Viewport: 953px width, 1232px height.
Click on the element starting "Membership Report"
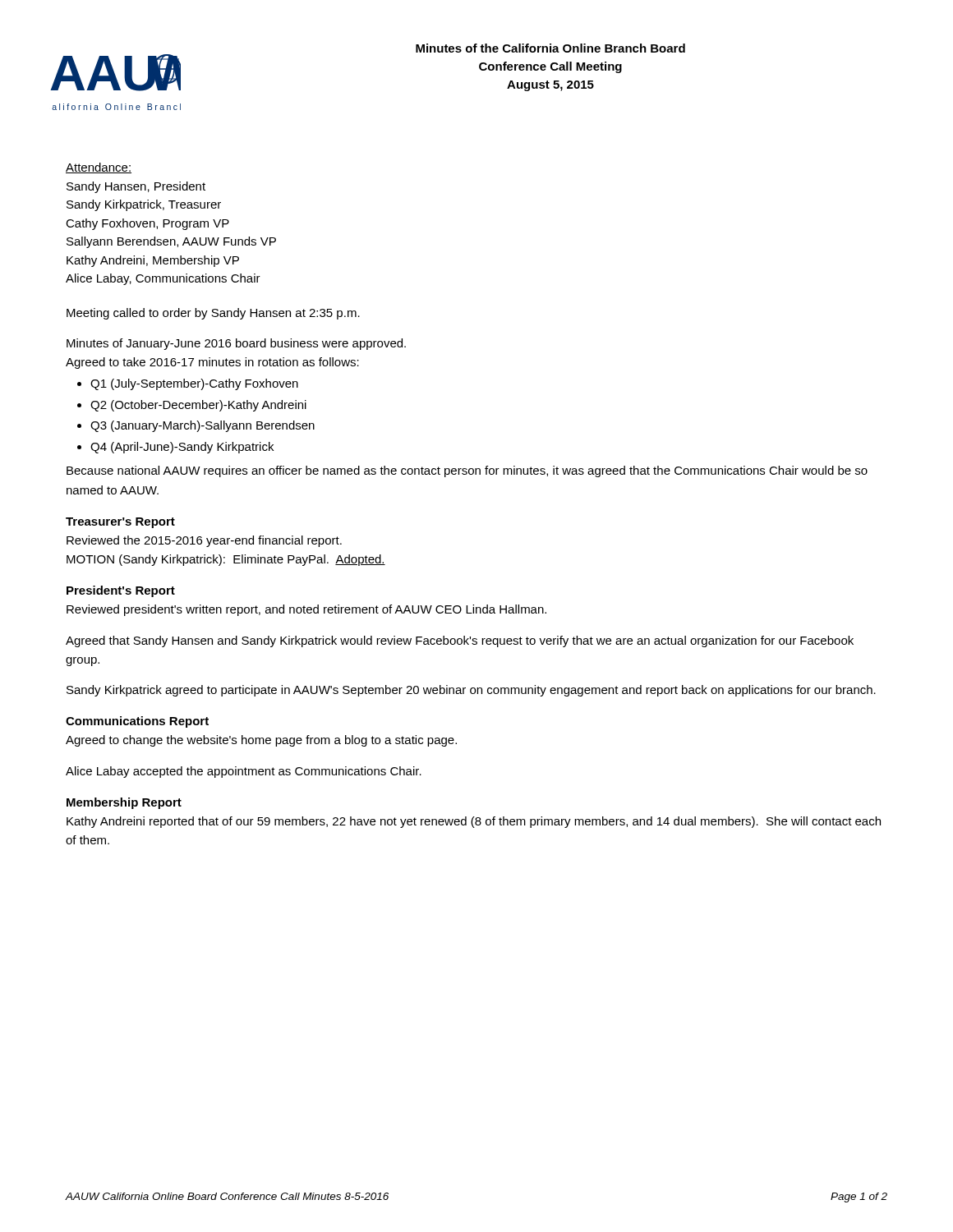pyautogui.click(x=124, y=802)
